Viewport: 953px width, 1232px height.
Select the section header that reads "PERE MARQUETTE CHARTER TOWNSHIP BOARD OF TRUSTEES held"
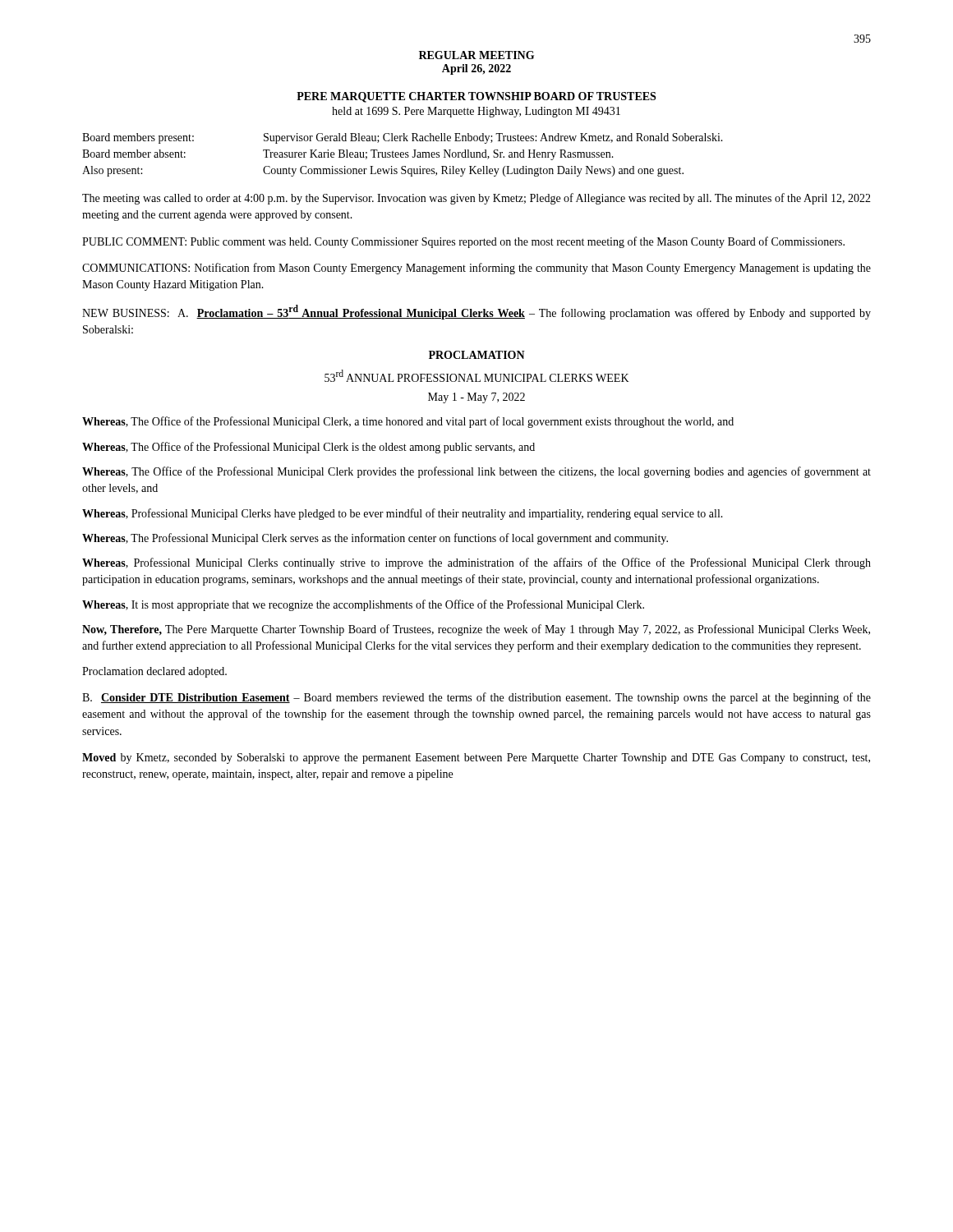(476, 104)
